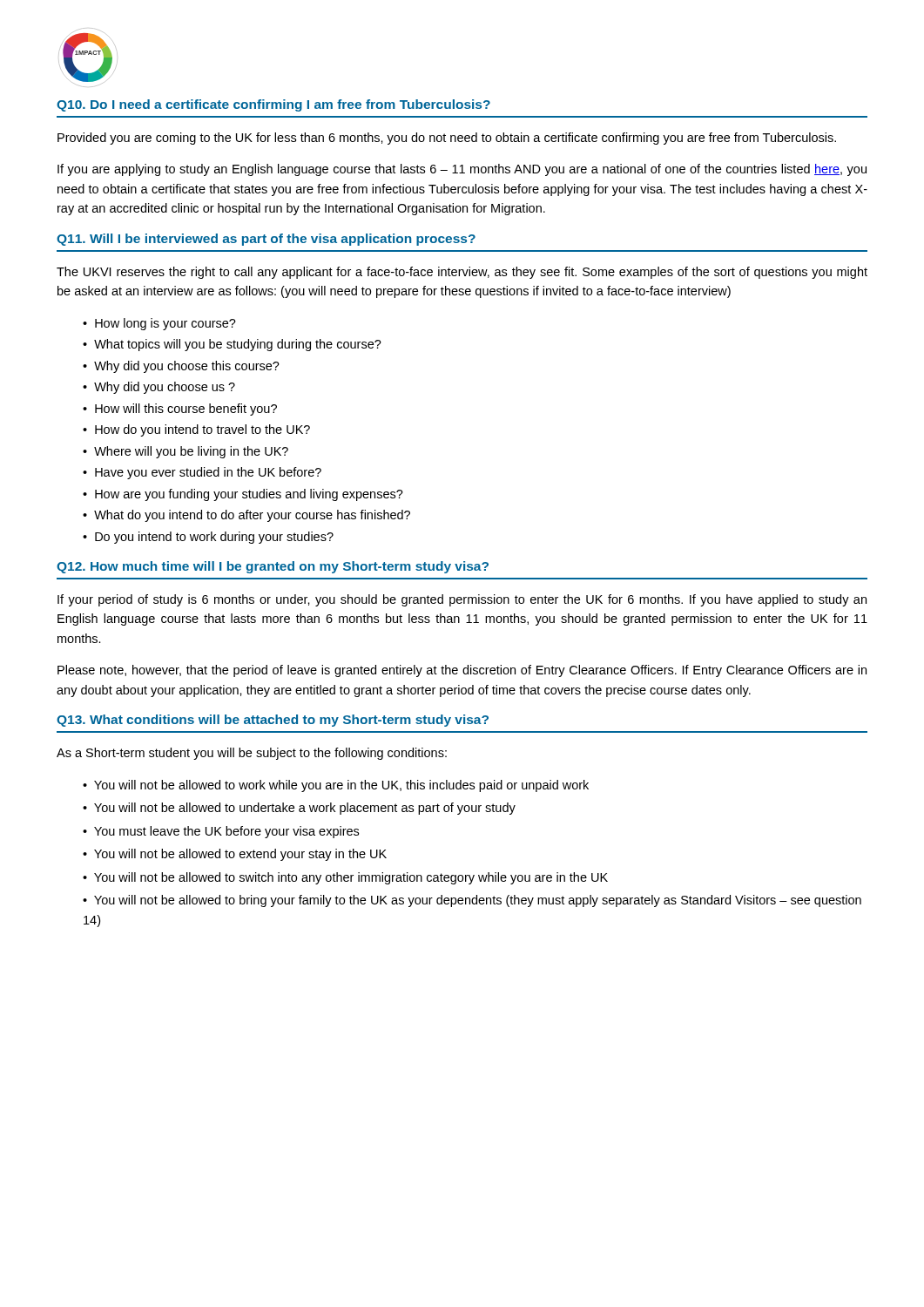Find the text block that reads "Provided you are coming to the UK for"

[447, 138]
